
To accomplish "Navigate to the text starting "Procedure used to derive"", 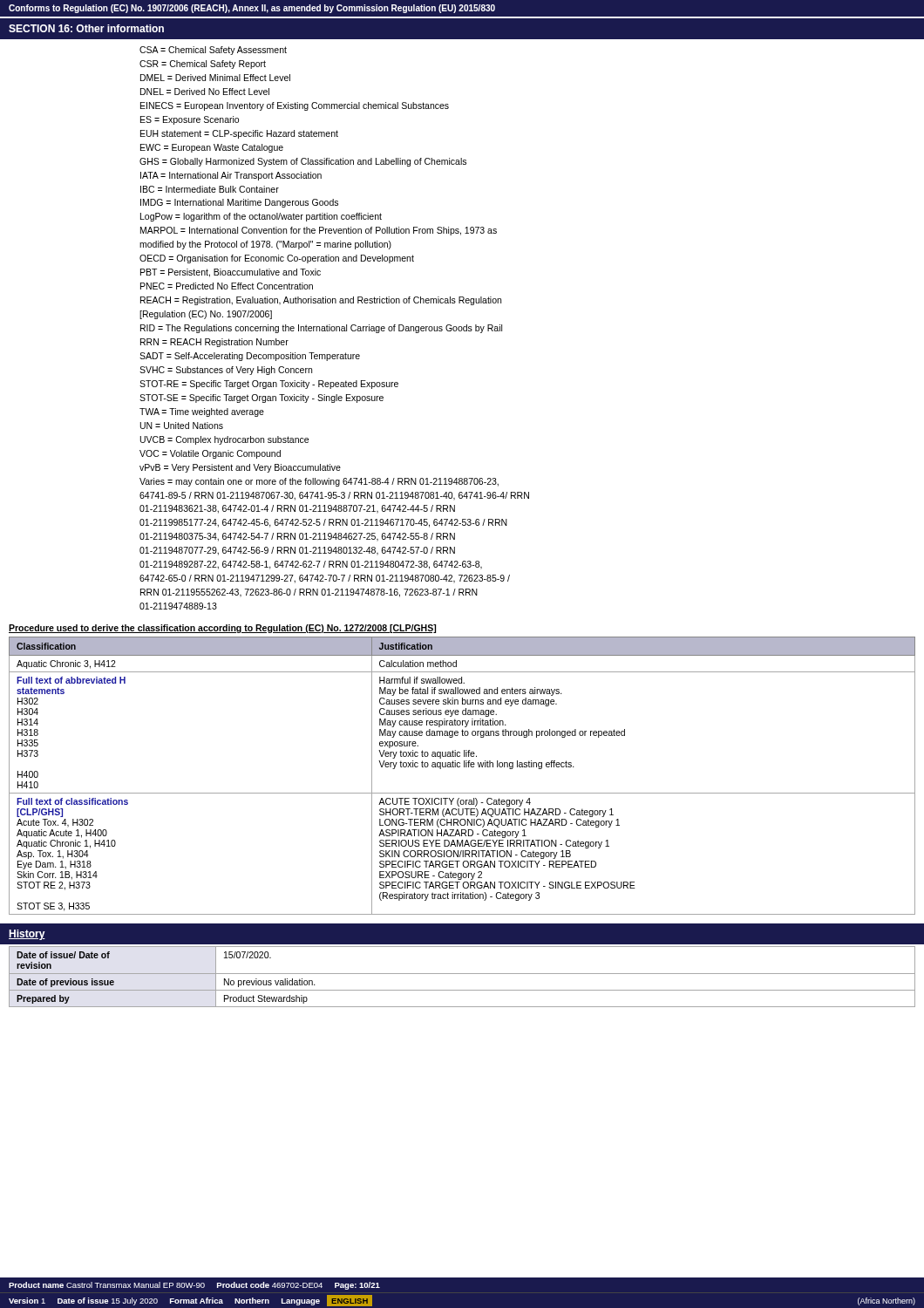I will (223, 628).
